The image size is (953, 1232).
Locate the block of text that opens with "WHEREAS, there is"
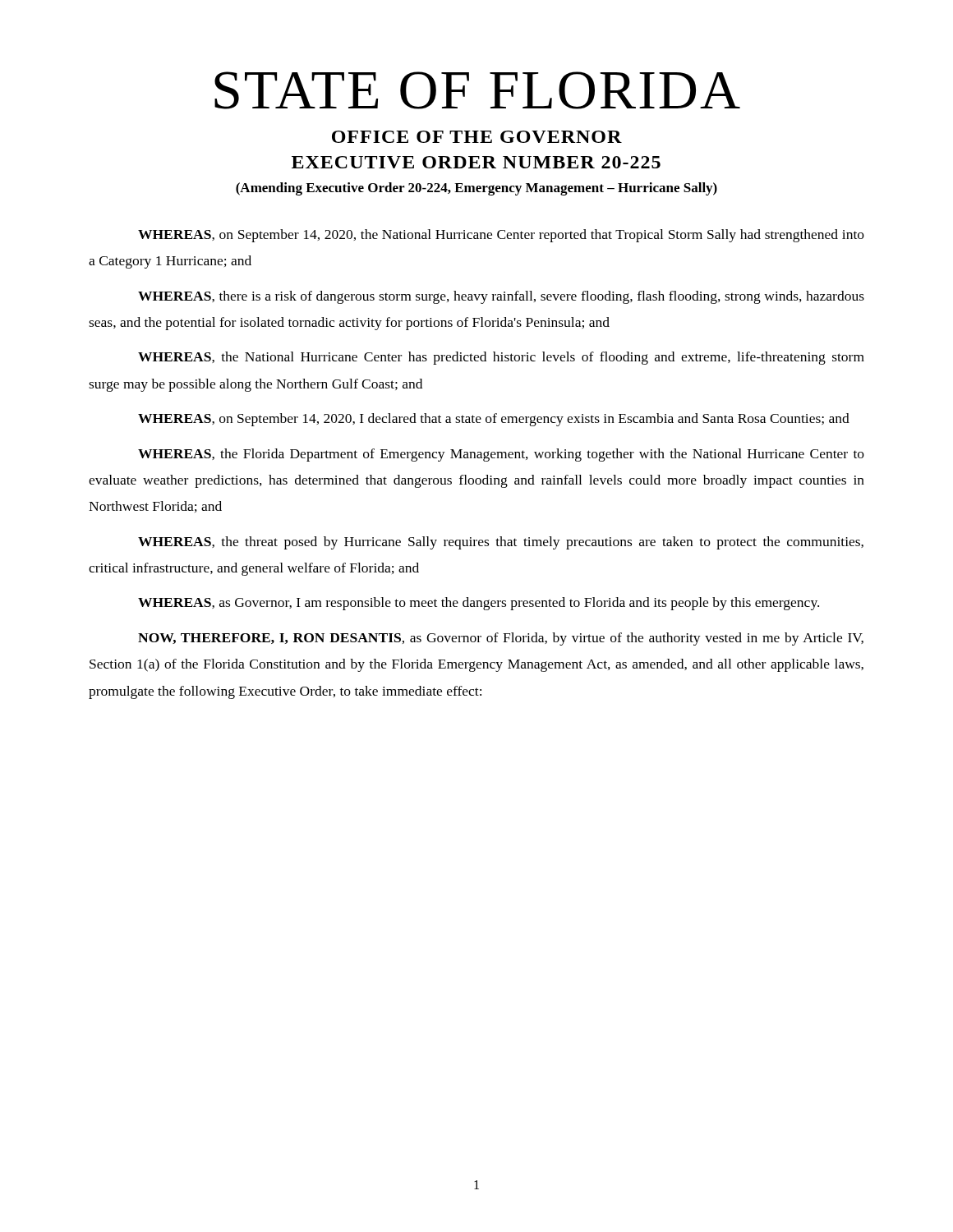(x=476, y=309)
